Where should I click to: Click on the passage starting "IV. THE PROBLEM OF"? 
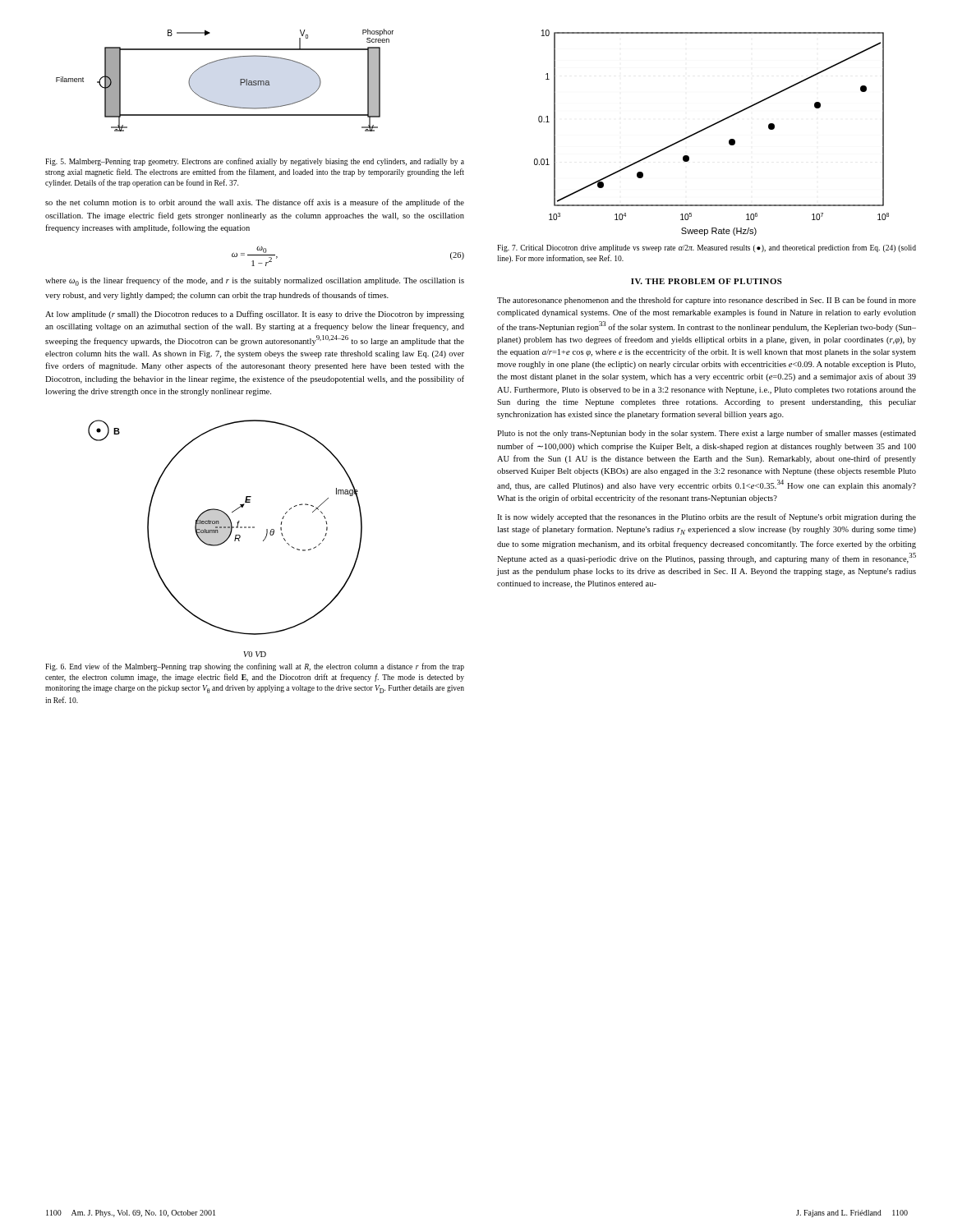[707, 281]
